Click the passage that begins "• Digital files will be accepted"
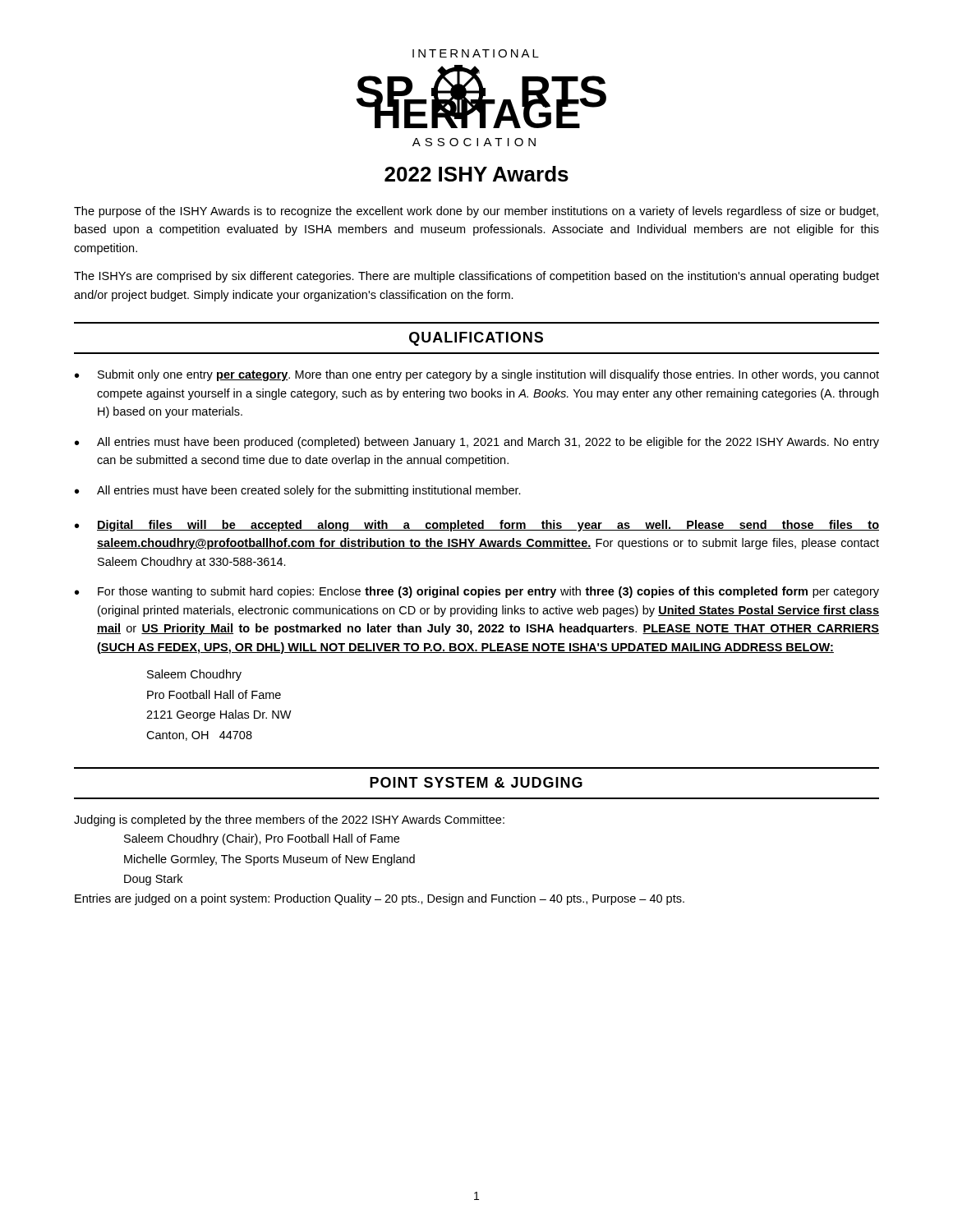Image resolution: width=953 pixels, height=1232 pixels. [x=476, y=543]
